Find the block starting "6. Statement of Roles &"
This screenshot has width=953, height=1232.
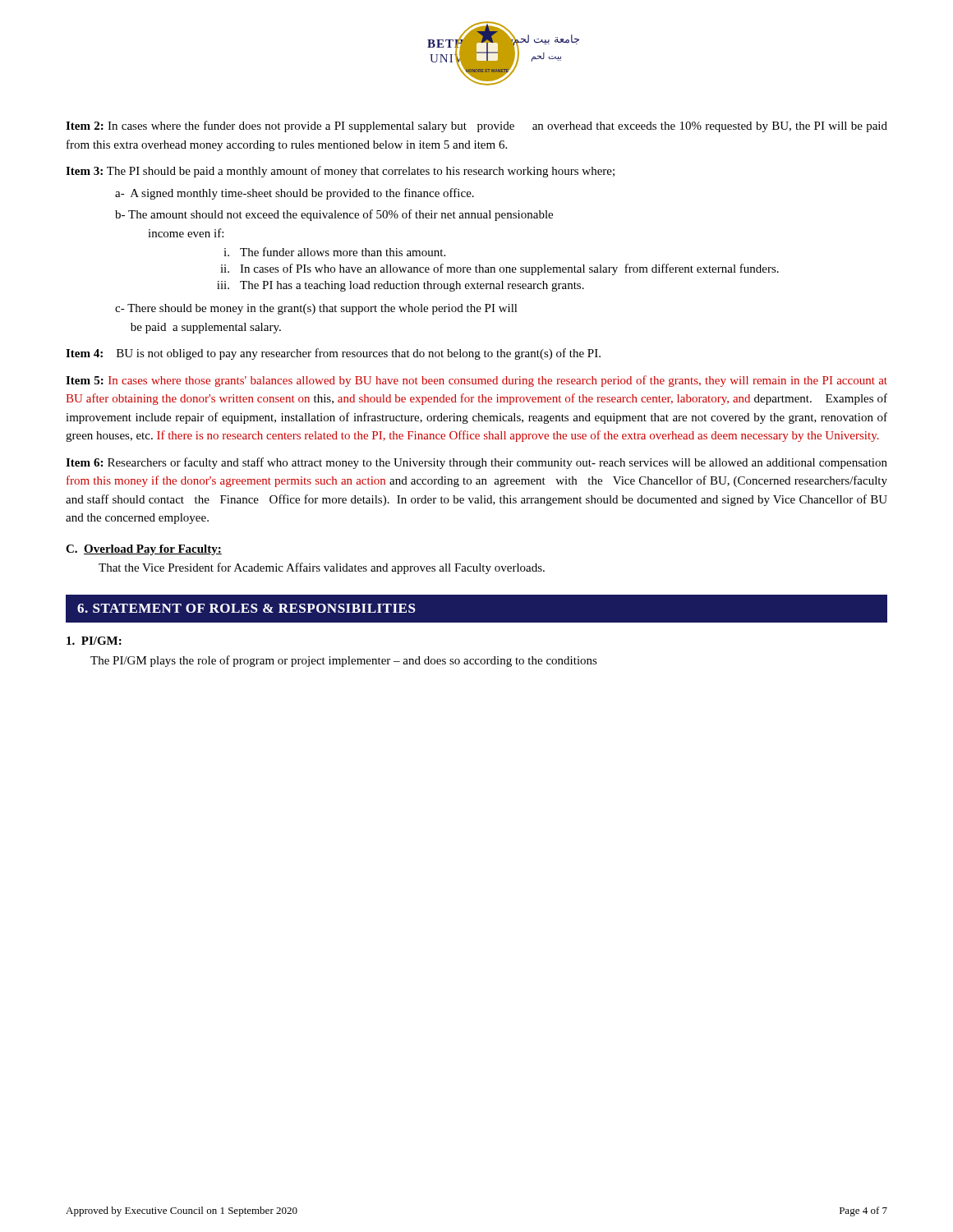click(247, 608)
